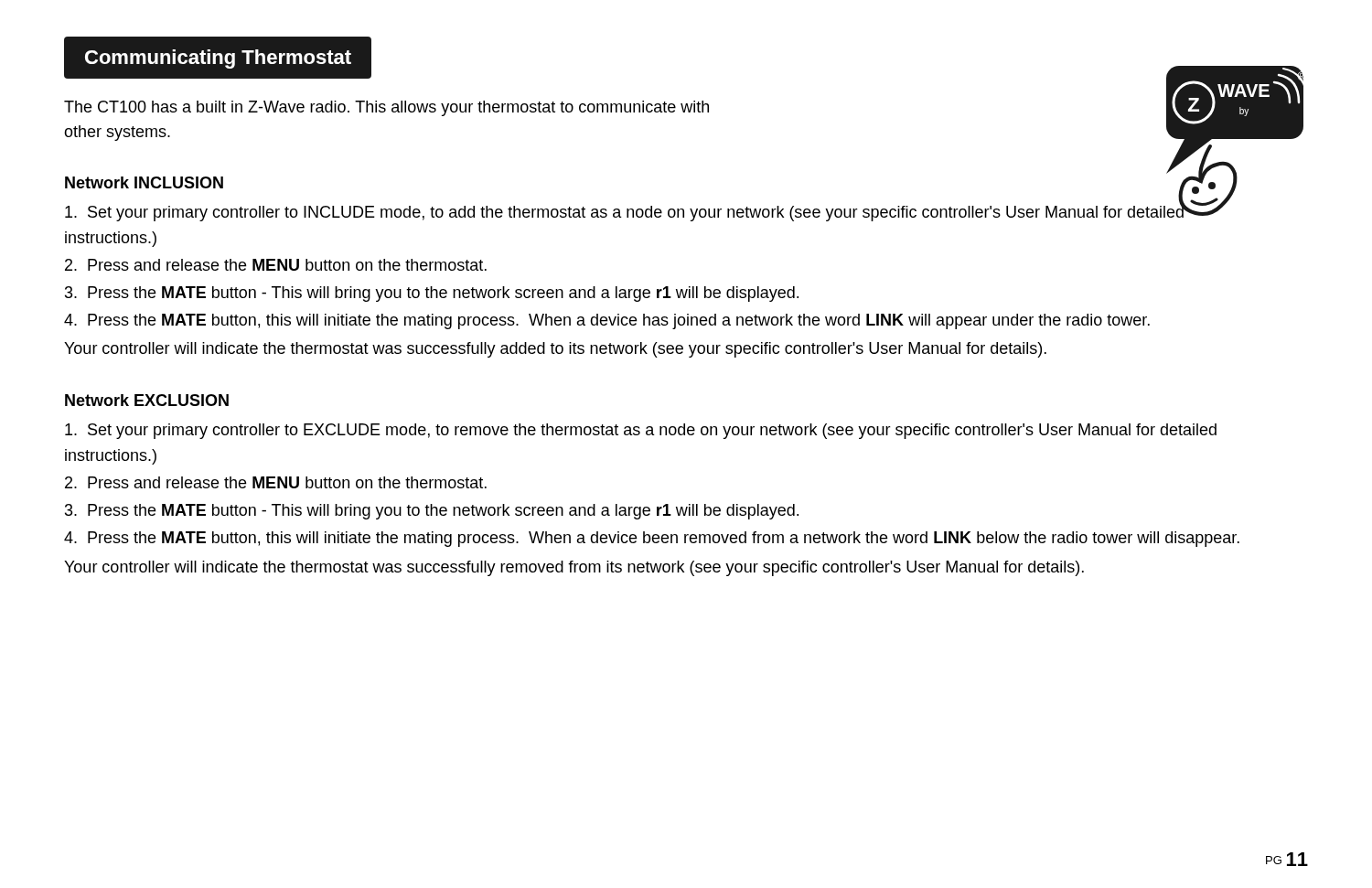Viewport: 1372px width, 888px height.
Task: Find the logo
Action: tap(1219, 144)
